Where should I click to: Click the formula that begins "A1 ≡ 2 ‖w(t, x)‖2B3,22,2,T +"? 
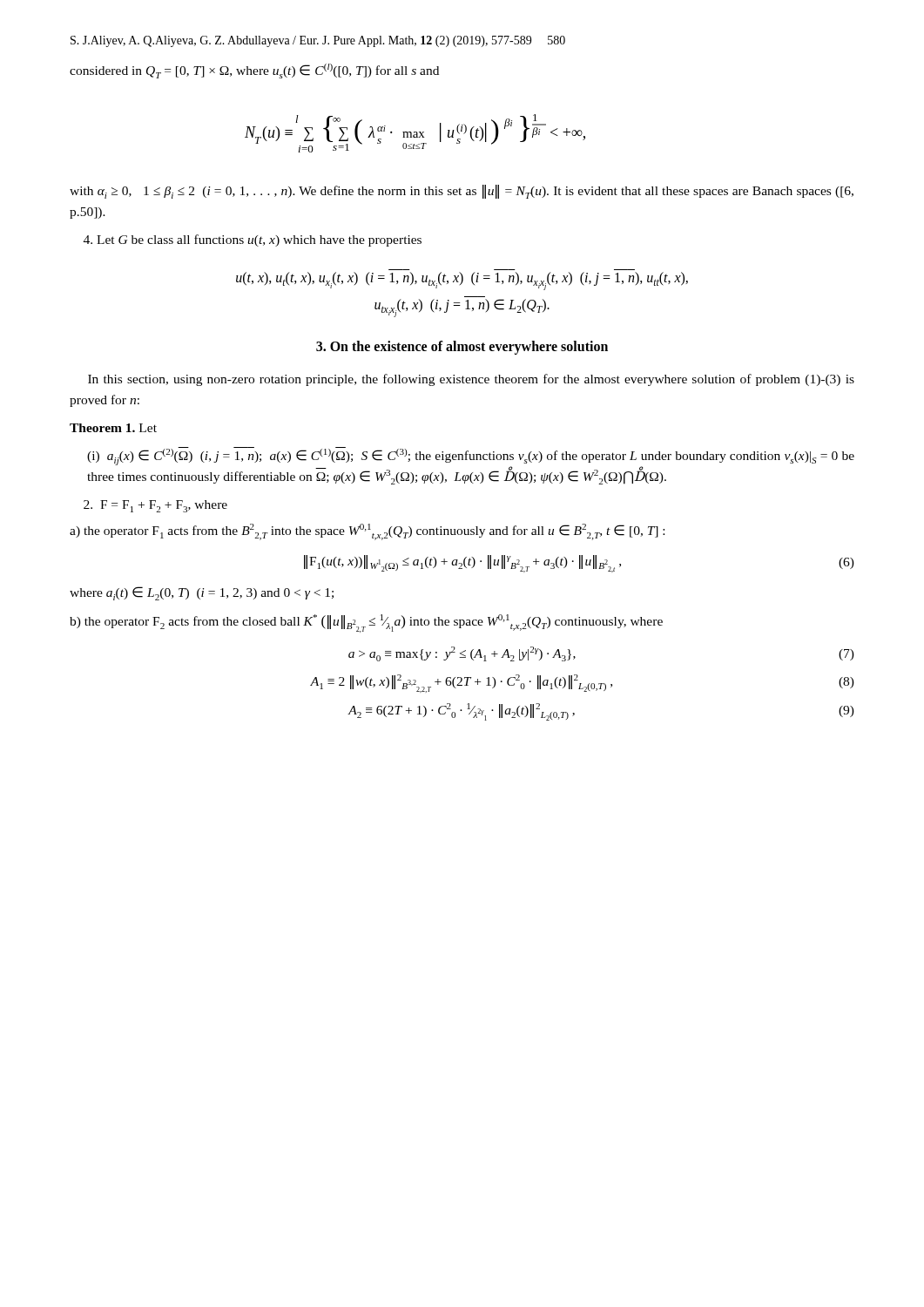point(462,682)
